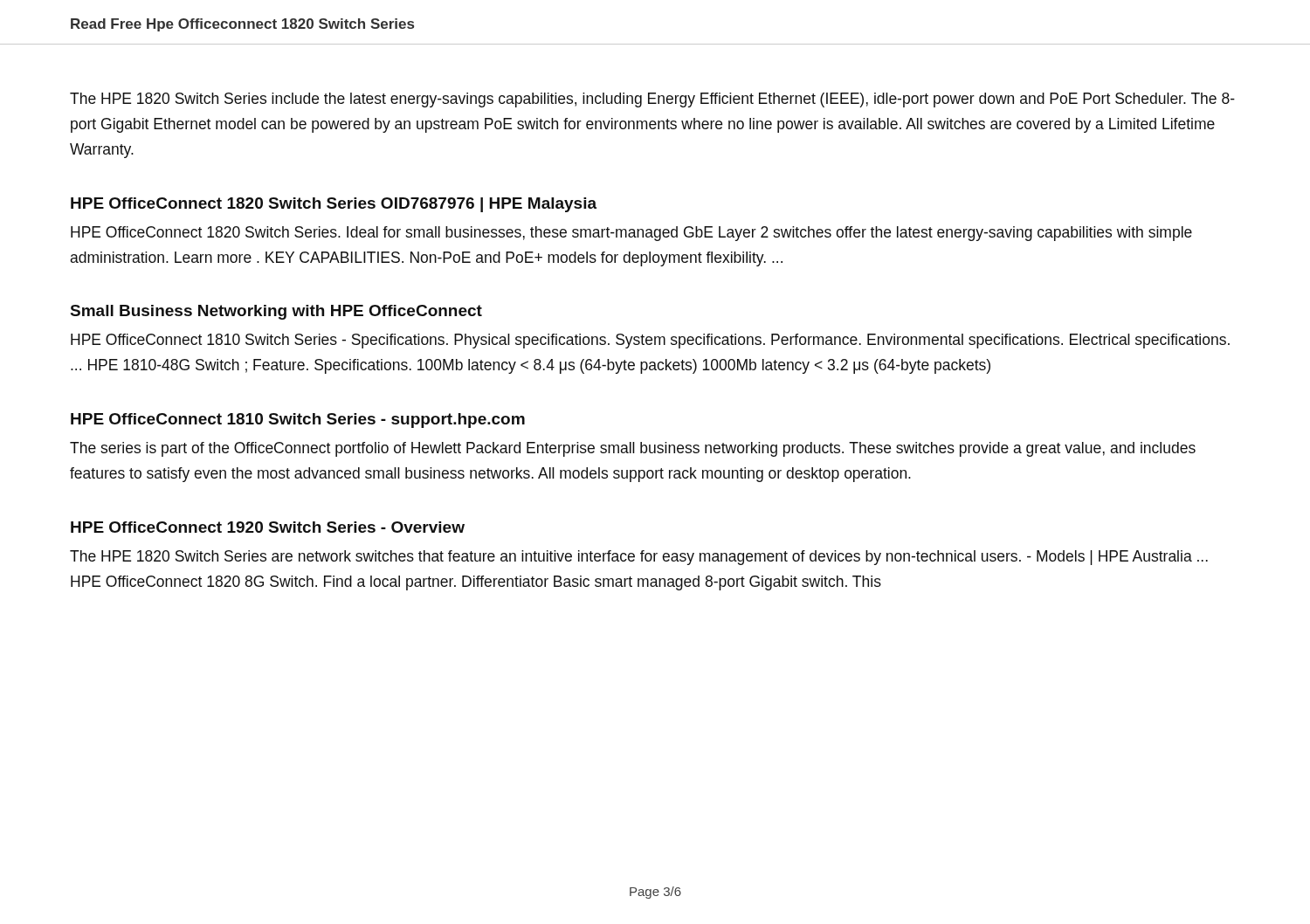This screenshot has width=1310, height=924.
Task: Find the passage starting "The HPE 1820 Switch Series are network switches"
Action: [x=655, y=569]
